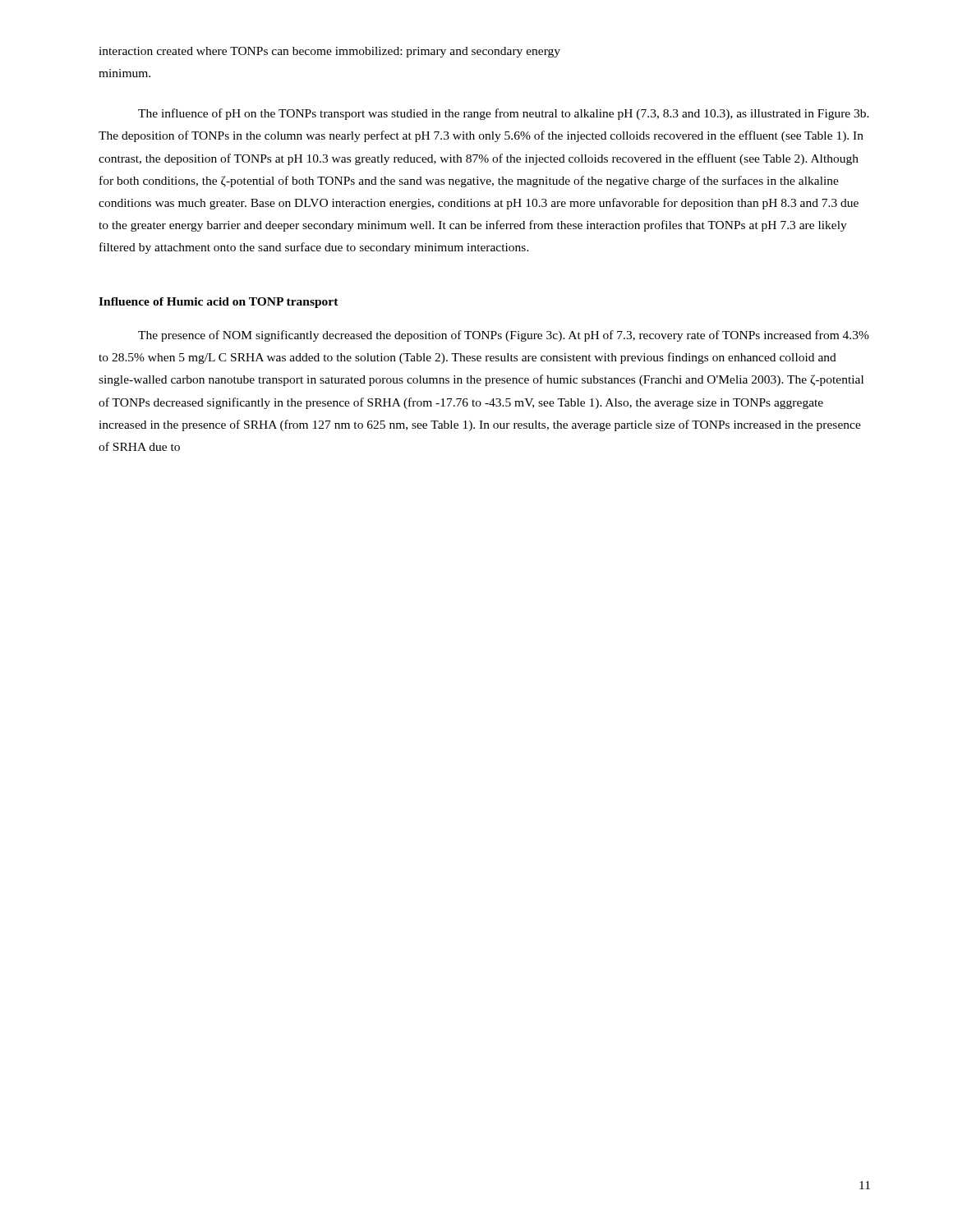Locate the text starting "The influence of pH on"

coord(484,180)
